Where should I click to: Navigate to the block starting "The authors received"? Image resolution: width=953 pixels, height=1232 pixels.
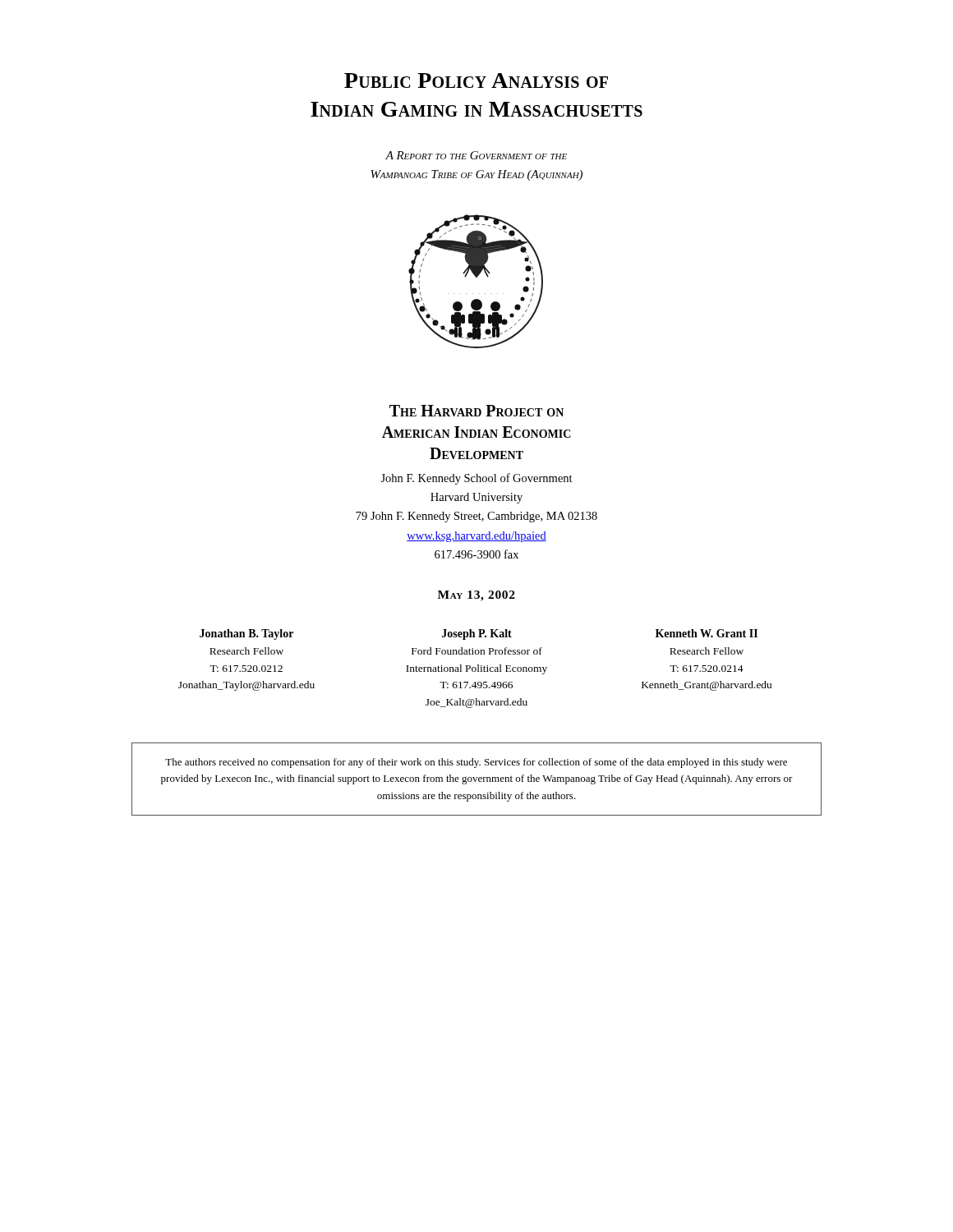(x=476, y=779)
